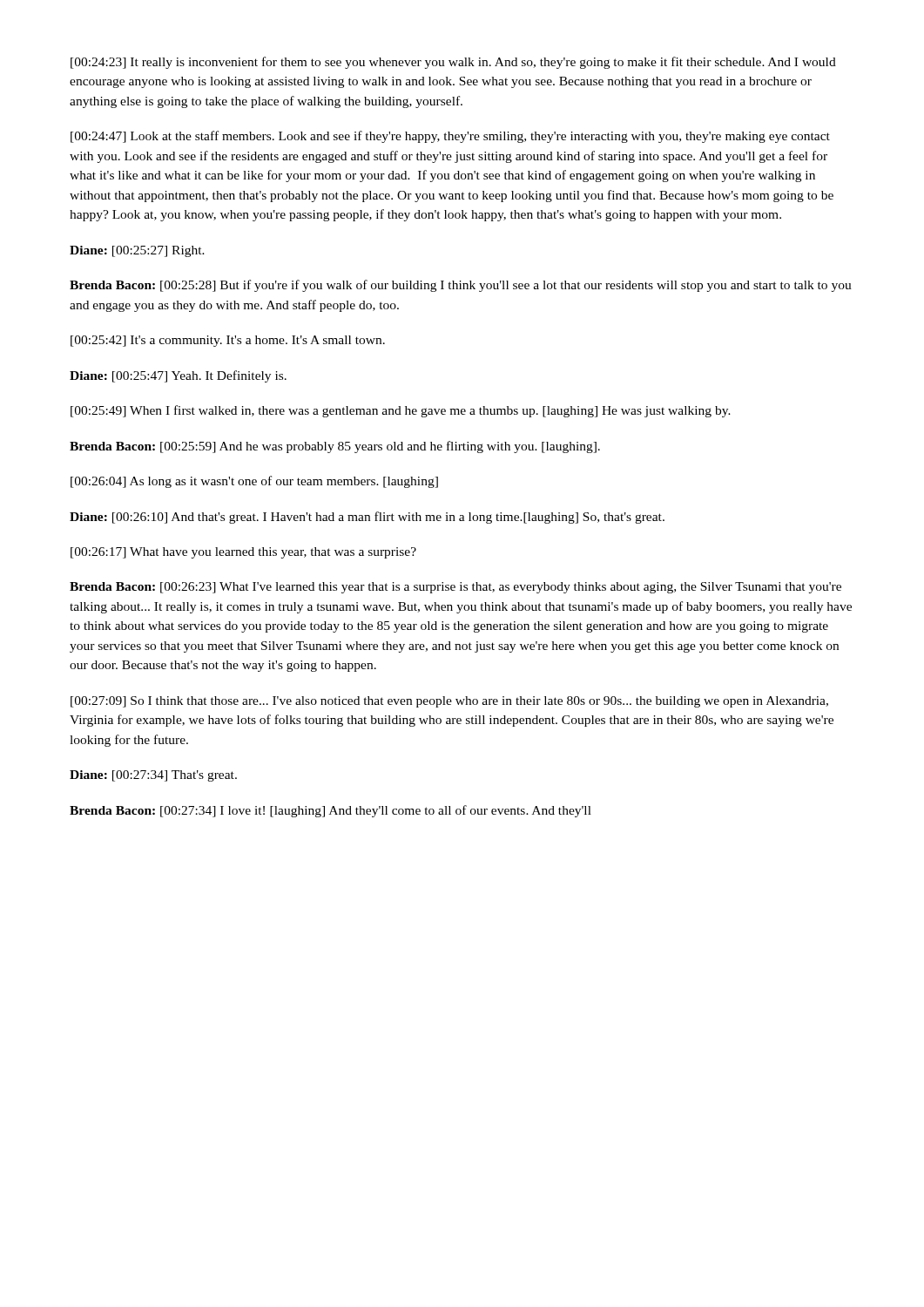Click the passage that begins "[00:26:04] As long"

coord(254,482)
